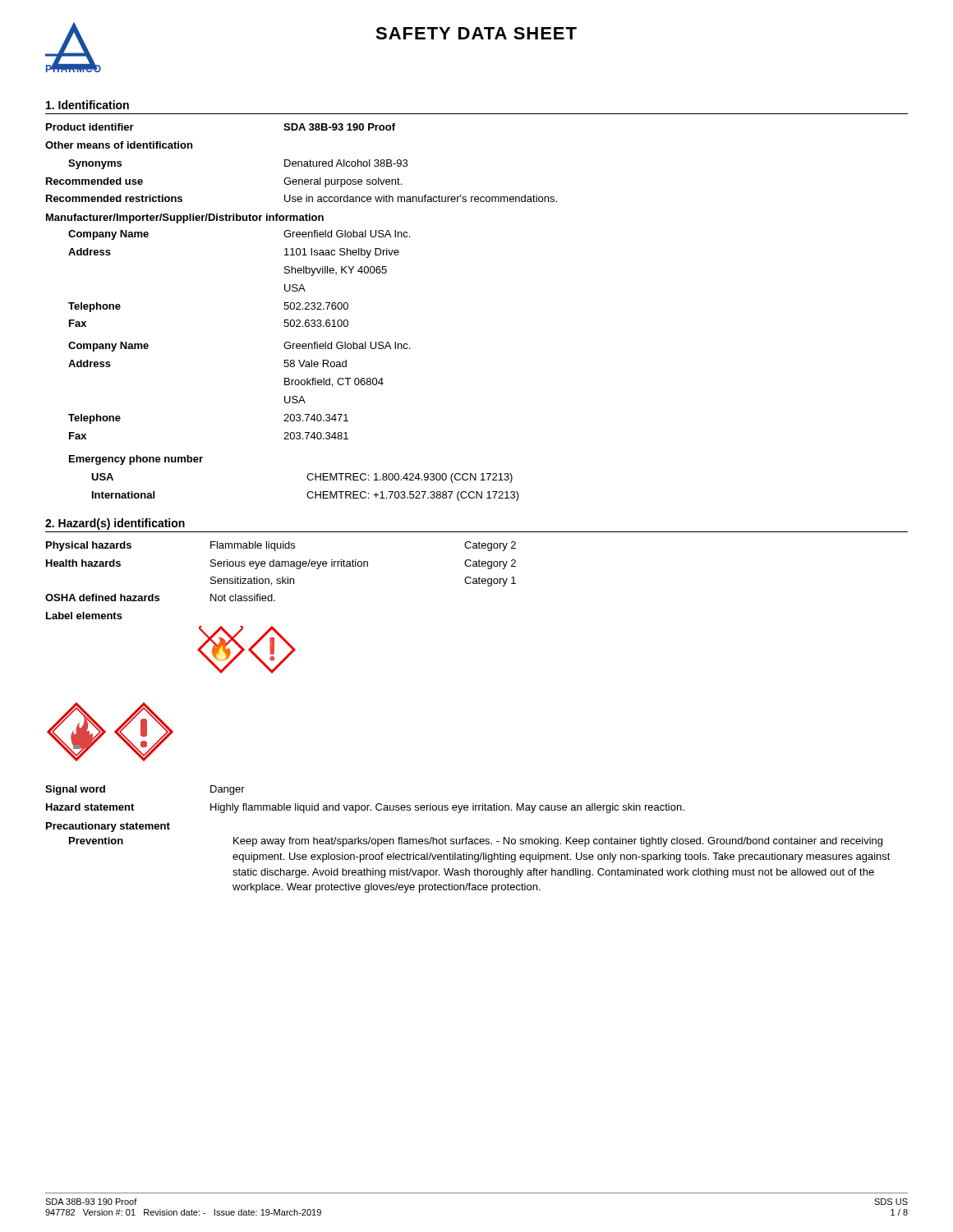
Task: Click where it says "Recommended use General purpose solvent."
Action: (93, 182)
